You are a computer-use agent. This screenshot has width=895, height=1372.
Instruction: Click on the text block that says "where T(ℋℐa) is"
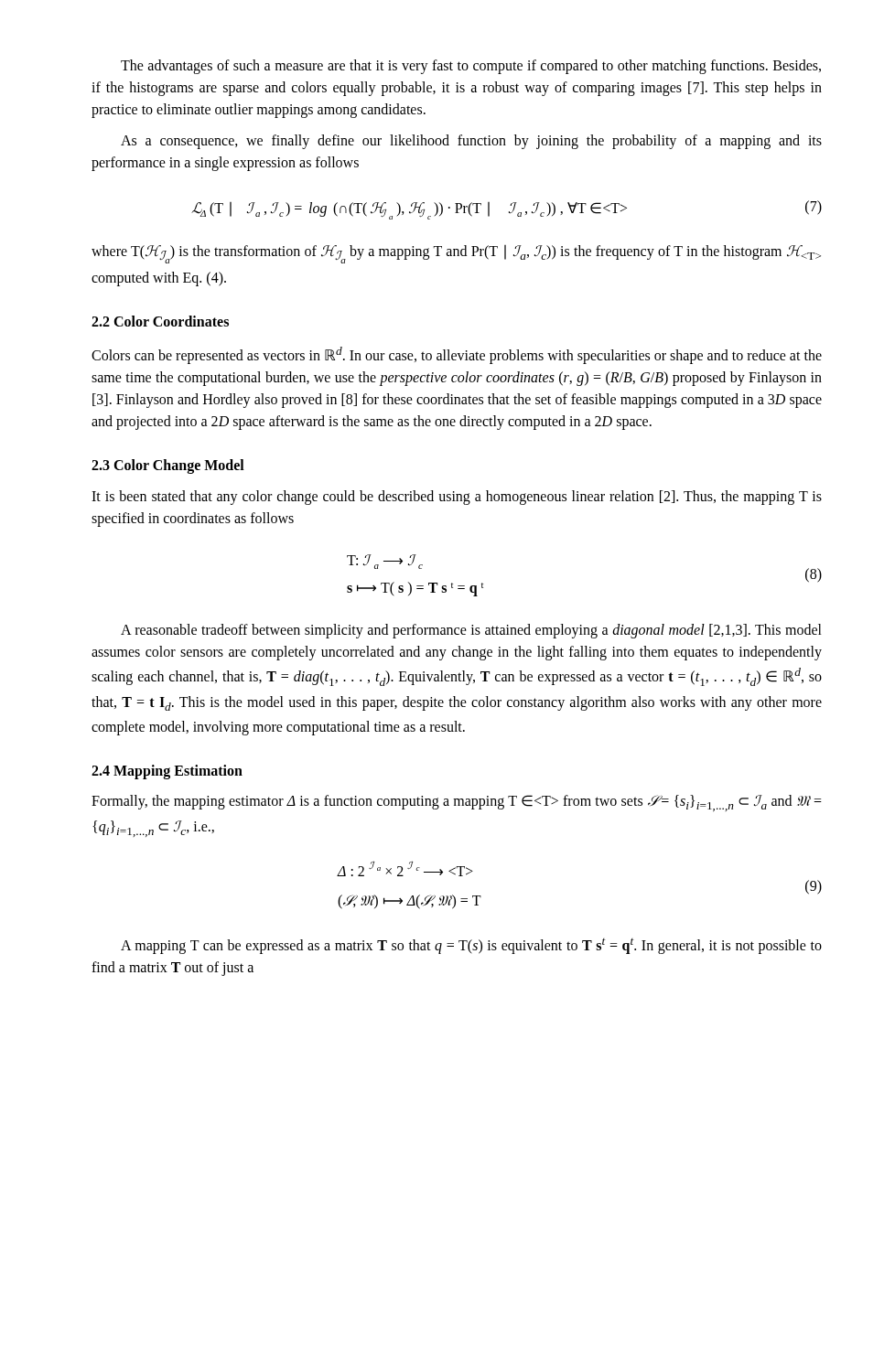tap(457, 265)
